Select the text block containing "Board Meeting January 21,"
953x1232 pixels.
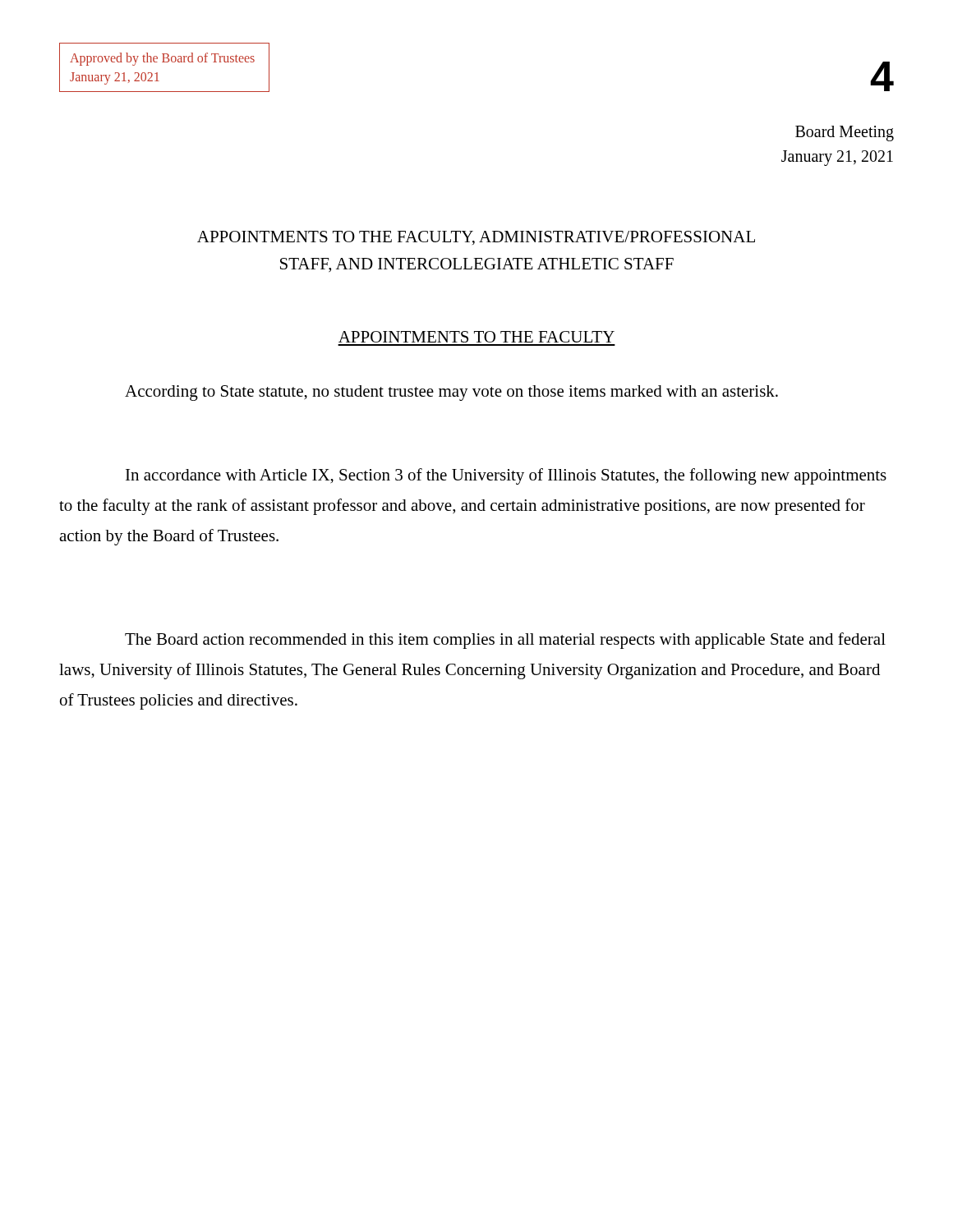point(837,144)
